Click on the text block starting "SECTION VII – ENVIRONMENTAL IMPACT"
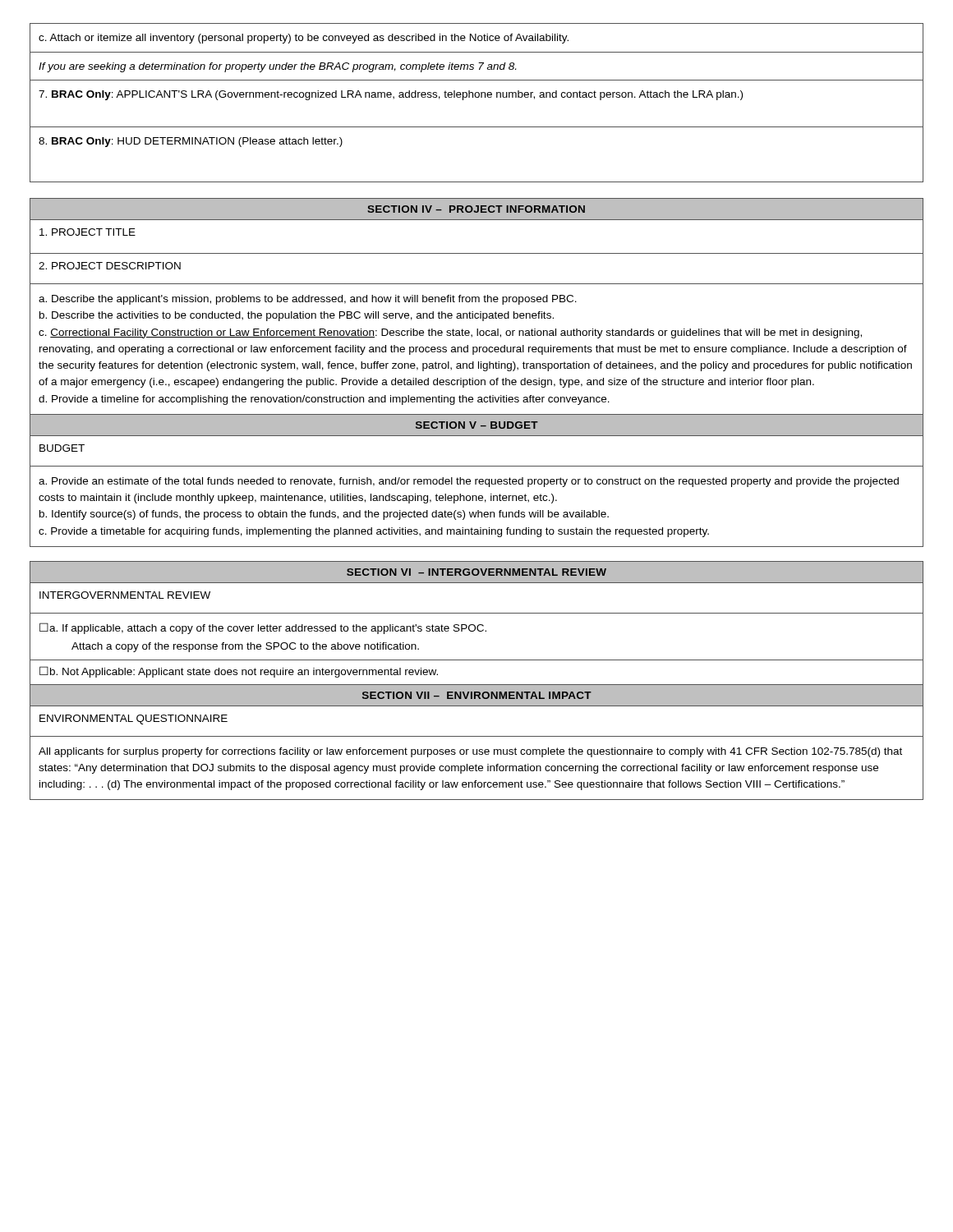This screenshot has height=1232, width=953. tap(476, 695)
